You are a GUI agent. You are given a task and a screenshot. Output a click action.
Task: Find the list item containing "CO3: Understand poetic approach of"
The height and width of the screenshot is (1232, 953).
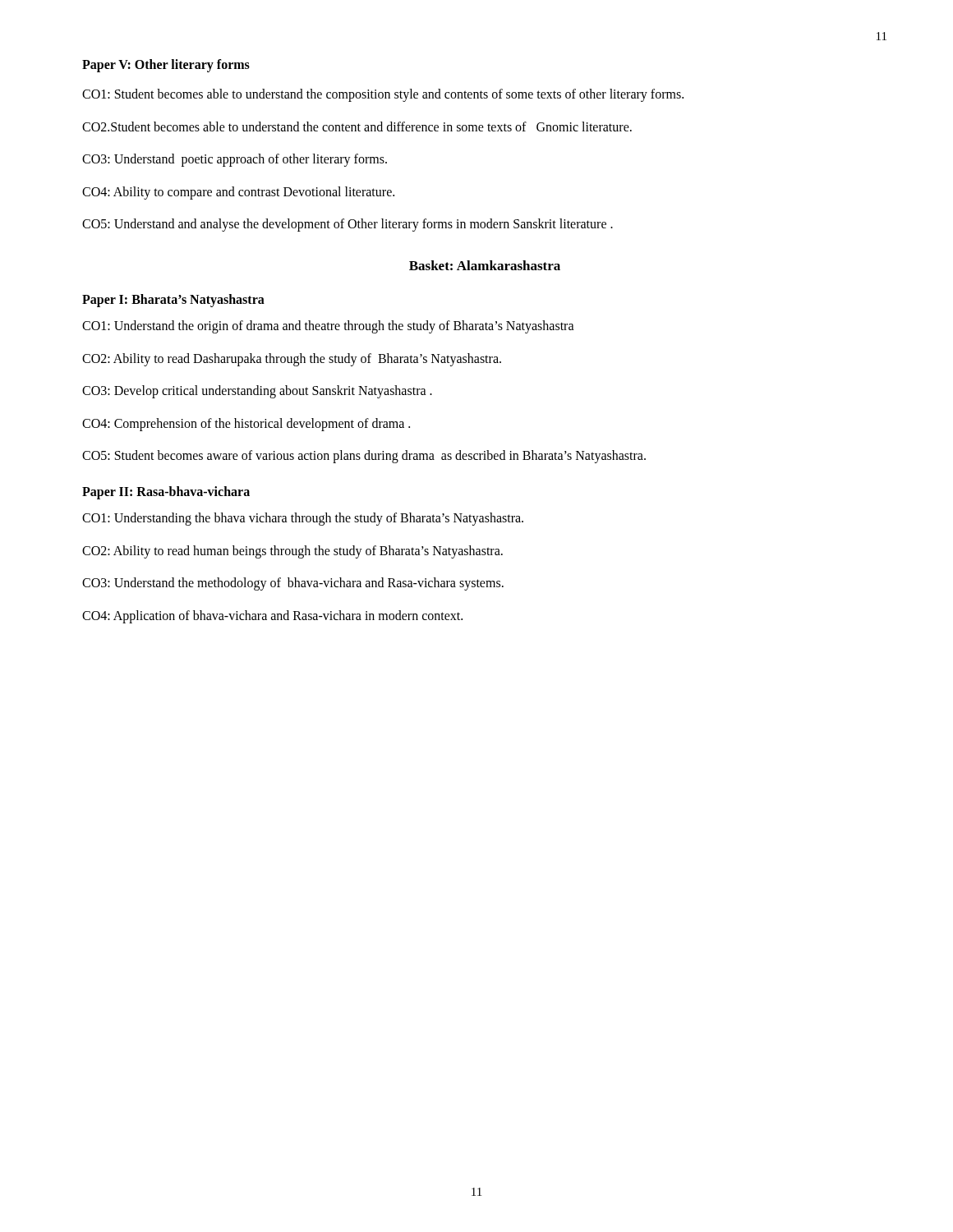[x=235, y=159]
